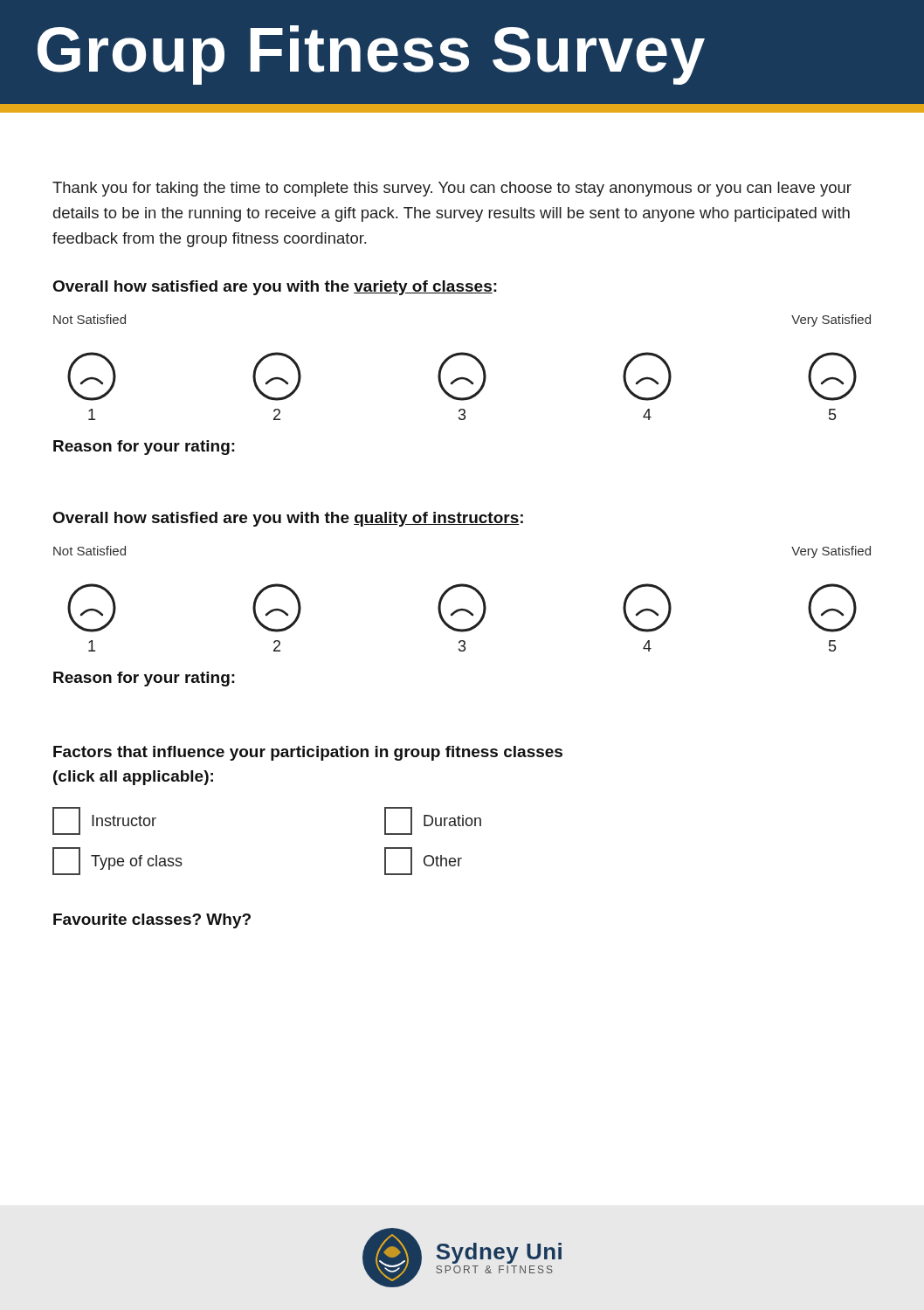This screenshot has width=924, height=1310.
Task: Find "Favourite classes? Why?" on this page
Action: point(152,921)
